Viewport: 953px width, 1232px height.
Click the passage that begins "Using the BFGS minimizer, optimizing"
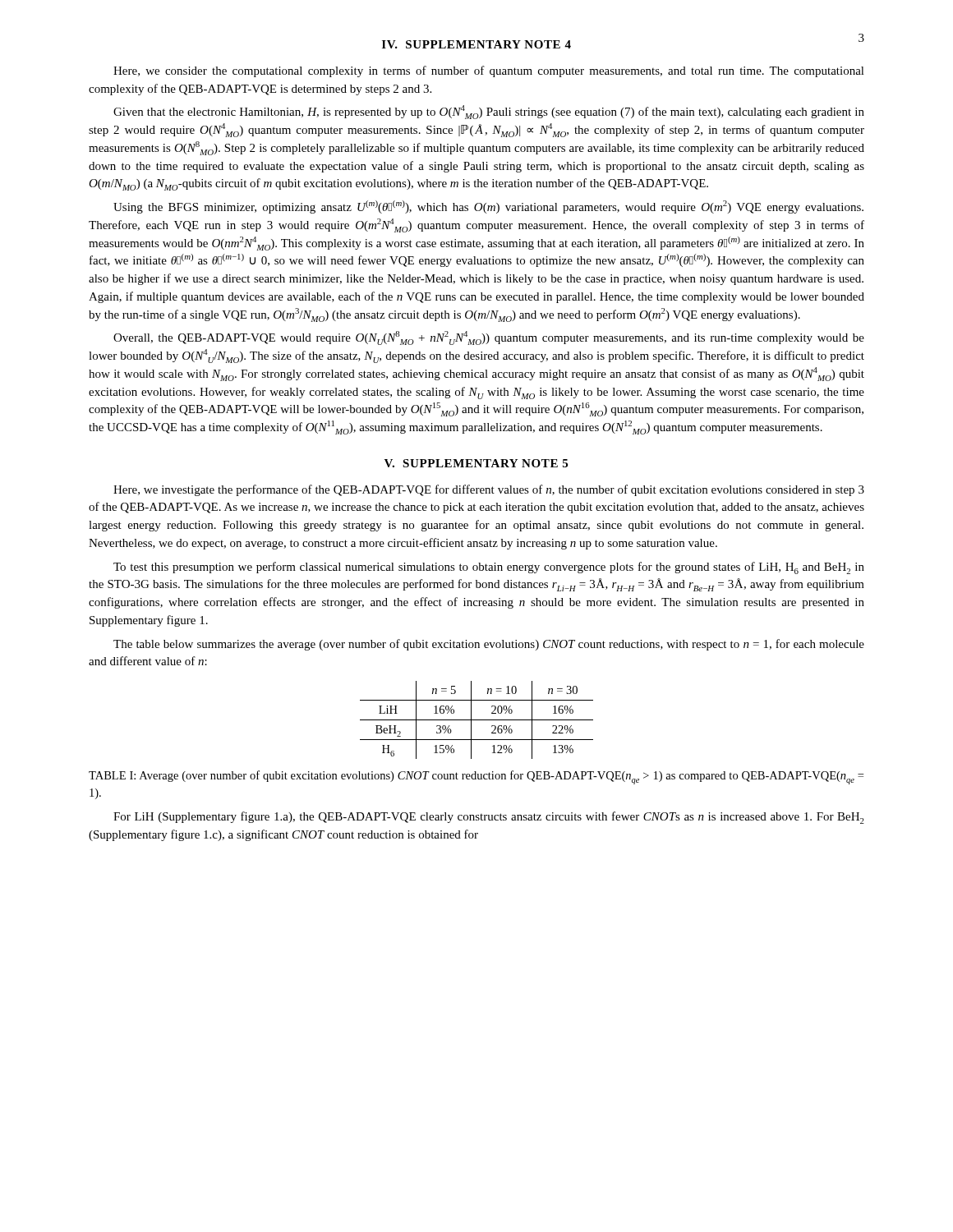(476, 261)
